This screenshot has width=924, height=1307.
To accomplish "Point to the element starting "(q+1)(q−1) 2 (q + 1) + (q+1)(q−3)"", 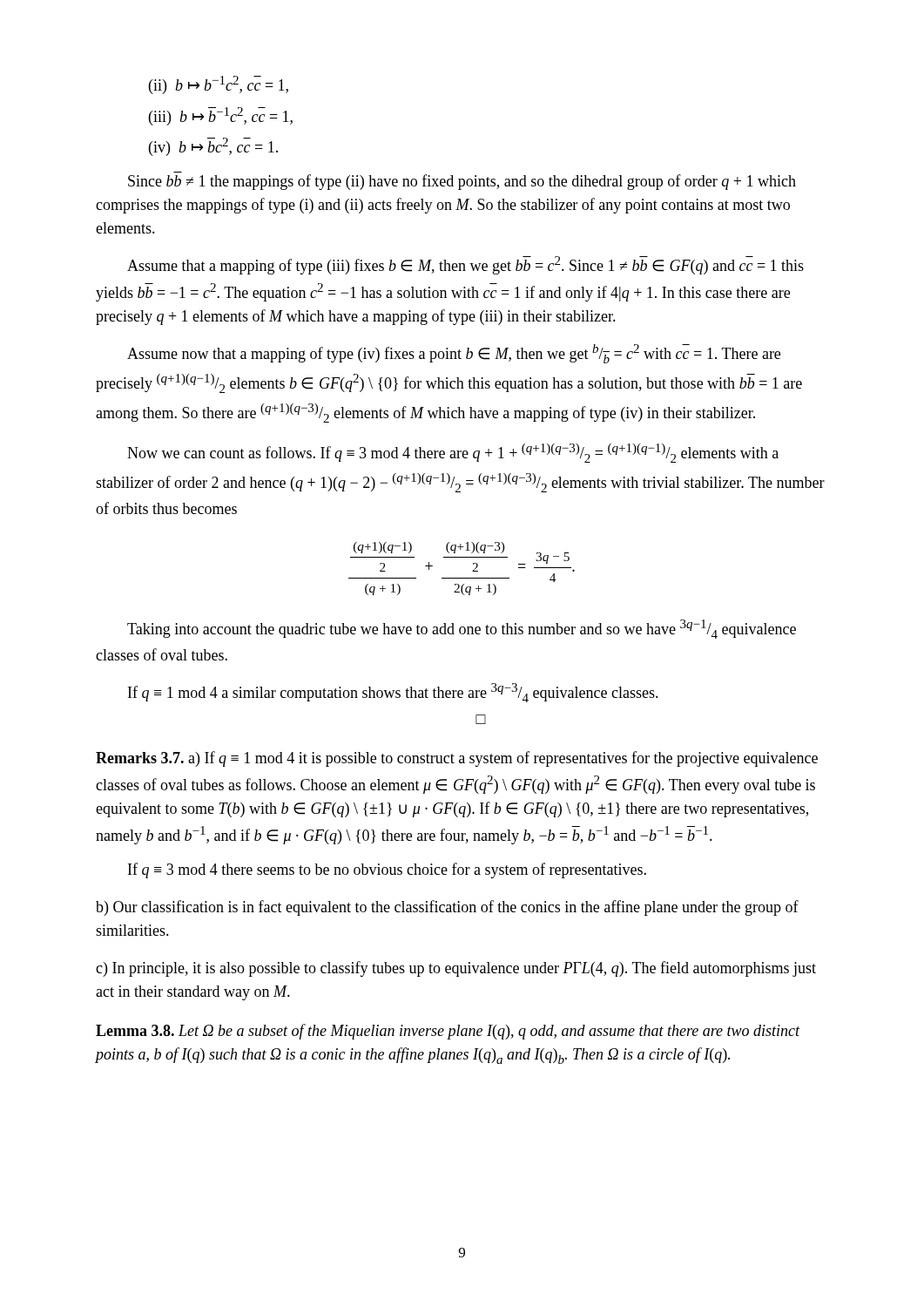I will point(462,568).
